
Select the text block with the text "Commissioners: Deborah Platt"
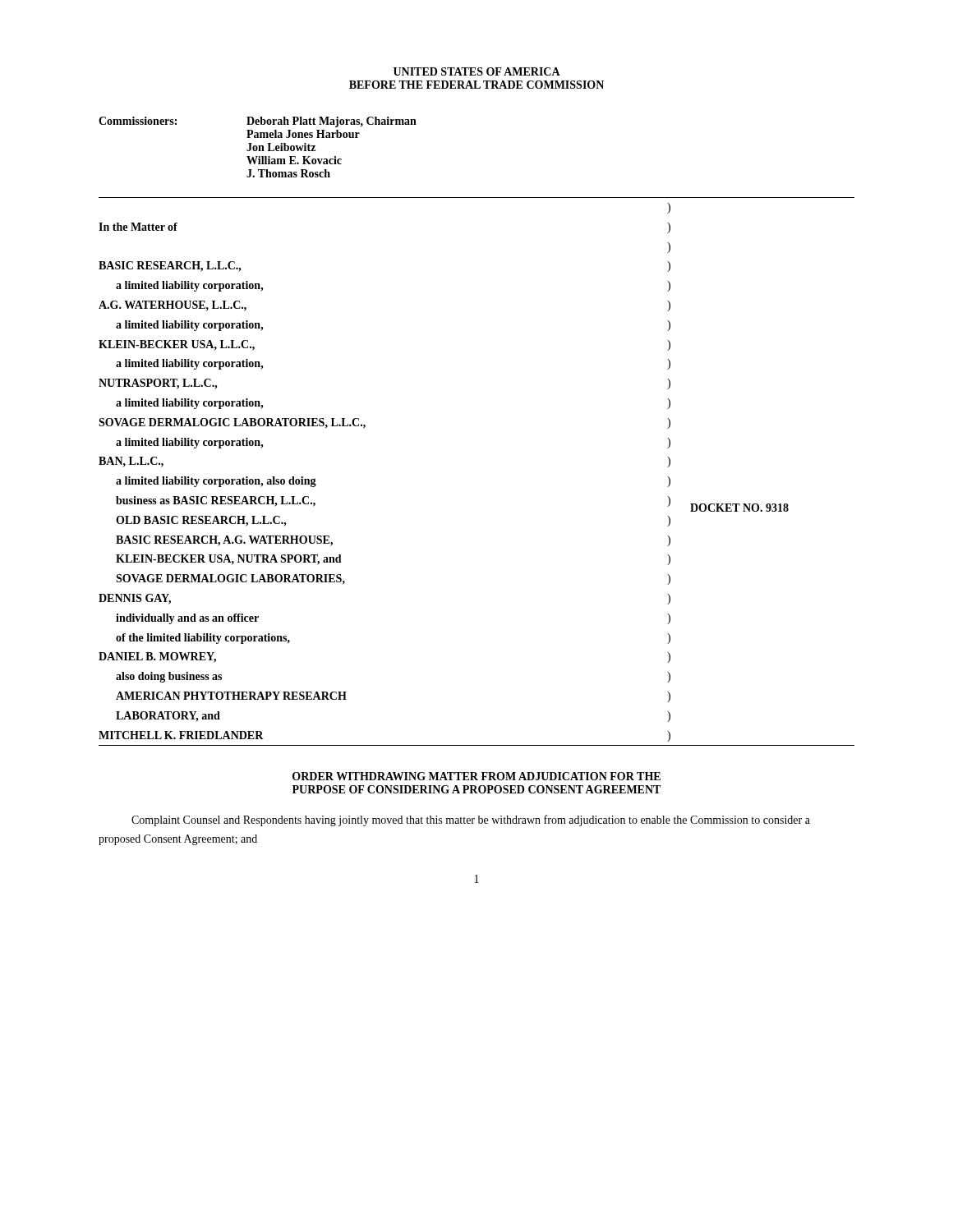pos(258,148)
